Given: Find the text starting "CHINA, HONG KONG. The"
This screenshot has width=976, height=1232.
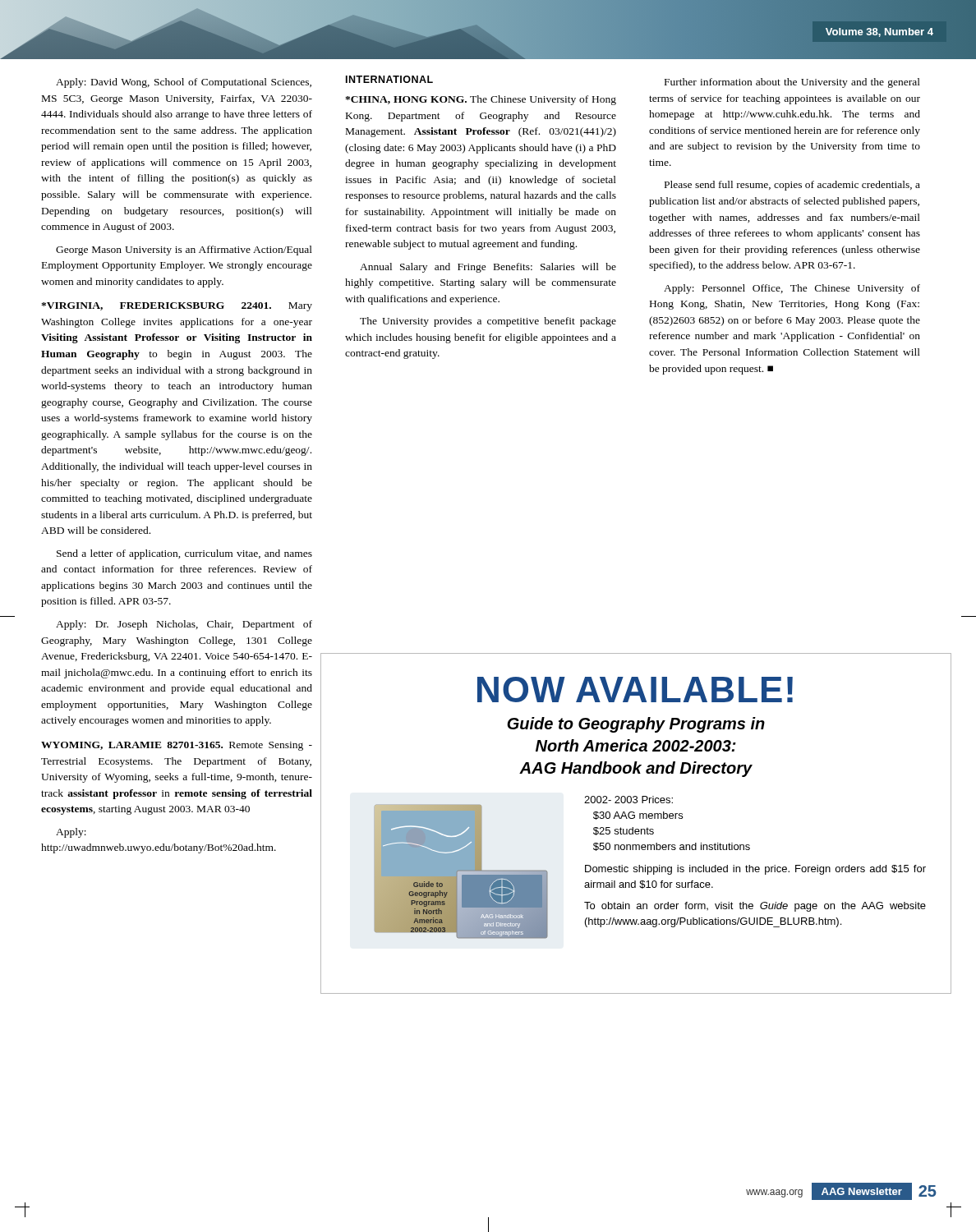Looking at the screenshot, I should (x=481, y=226).
